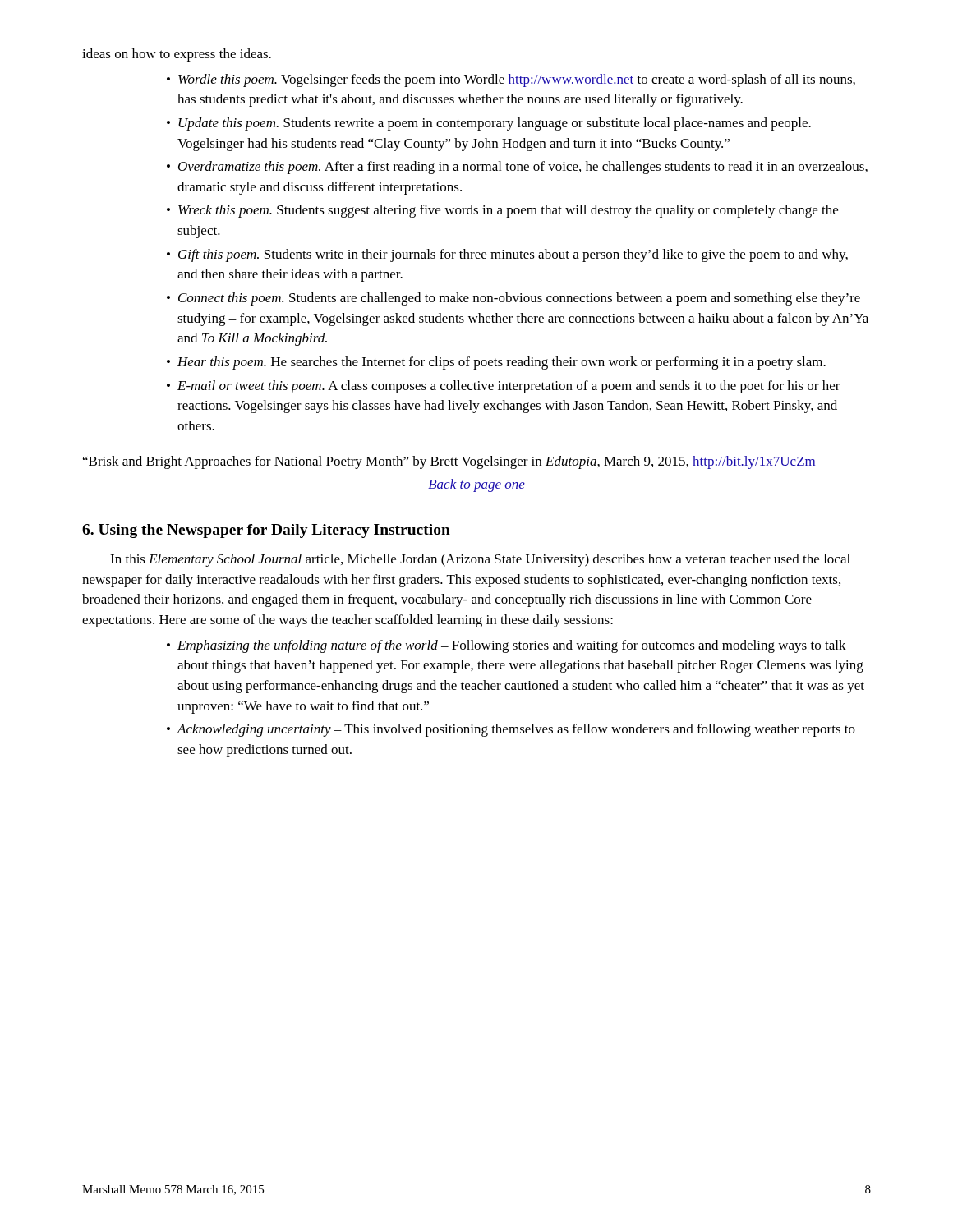Point to the block beginning "• Acknowledging uncertainty – This involved"
The image size is (953, 1232).
coord(499,740)
